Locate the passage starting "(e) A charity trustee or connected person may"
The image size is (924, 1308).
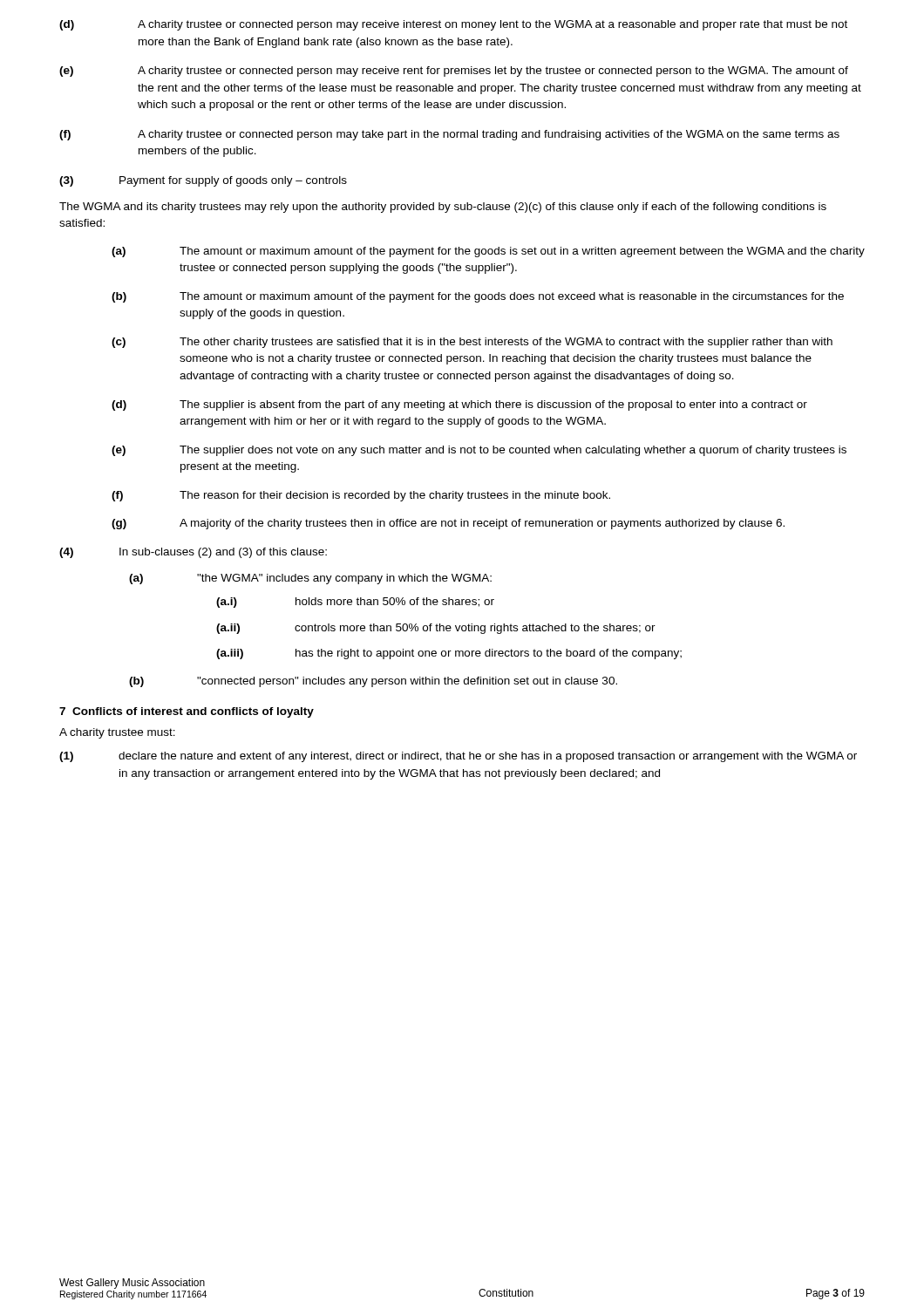462,88
